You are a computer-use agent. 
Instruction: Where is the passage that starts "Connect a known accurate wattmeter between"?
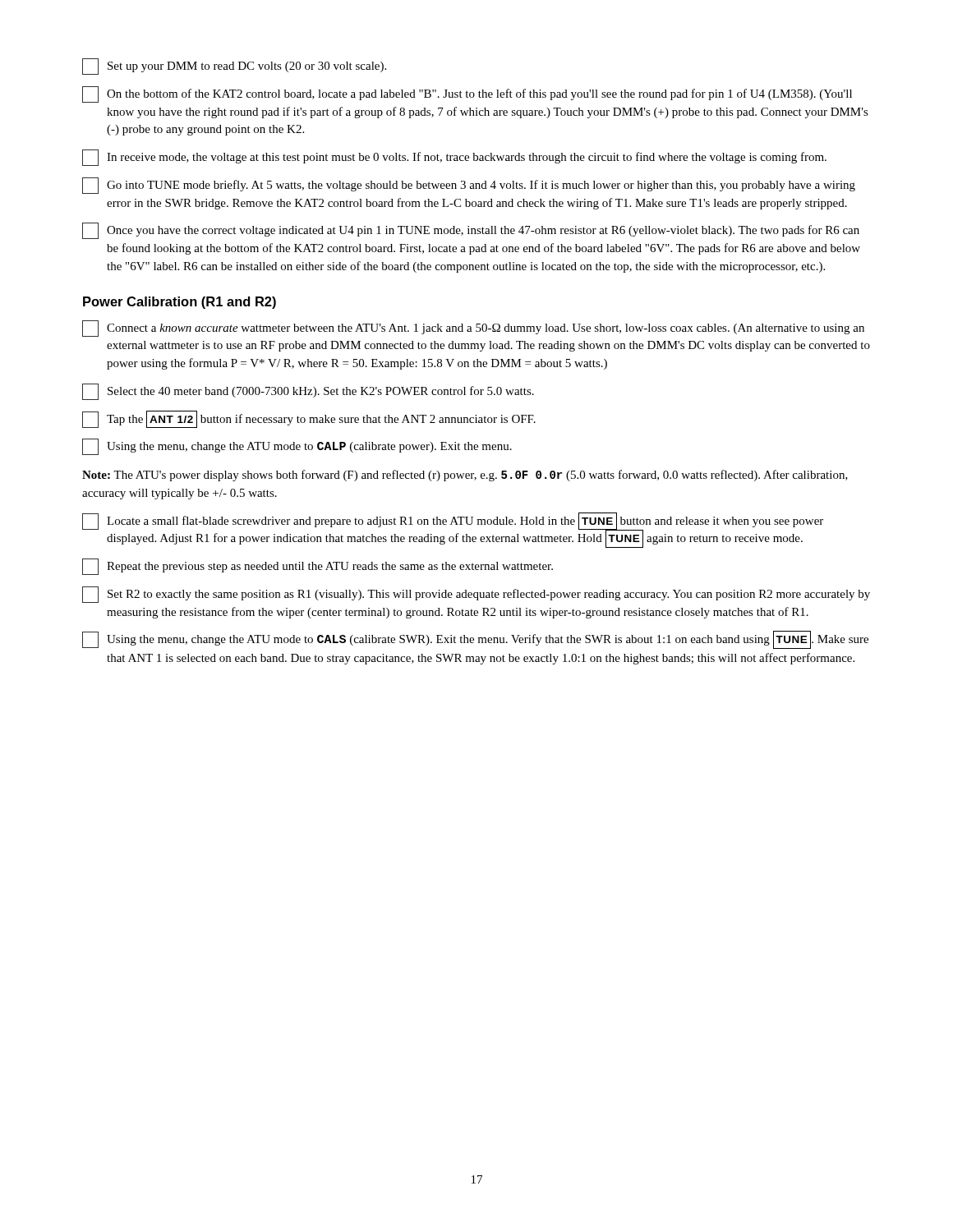click(x=476, y=346)
